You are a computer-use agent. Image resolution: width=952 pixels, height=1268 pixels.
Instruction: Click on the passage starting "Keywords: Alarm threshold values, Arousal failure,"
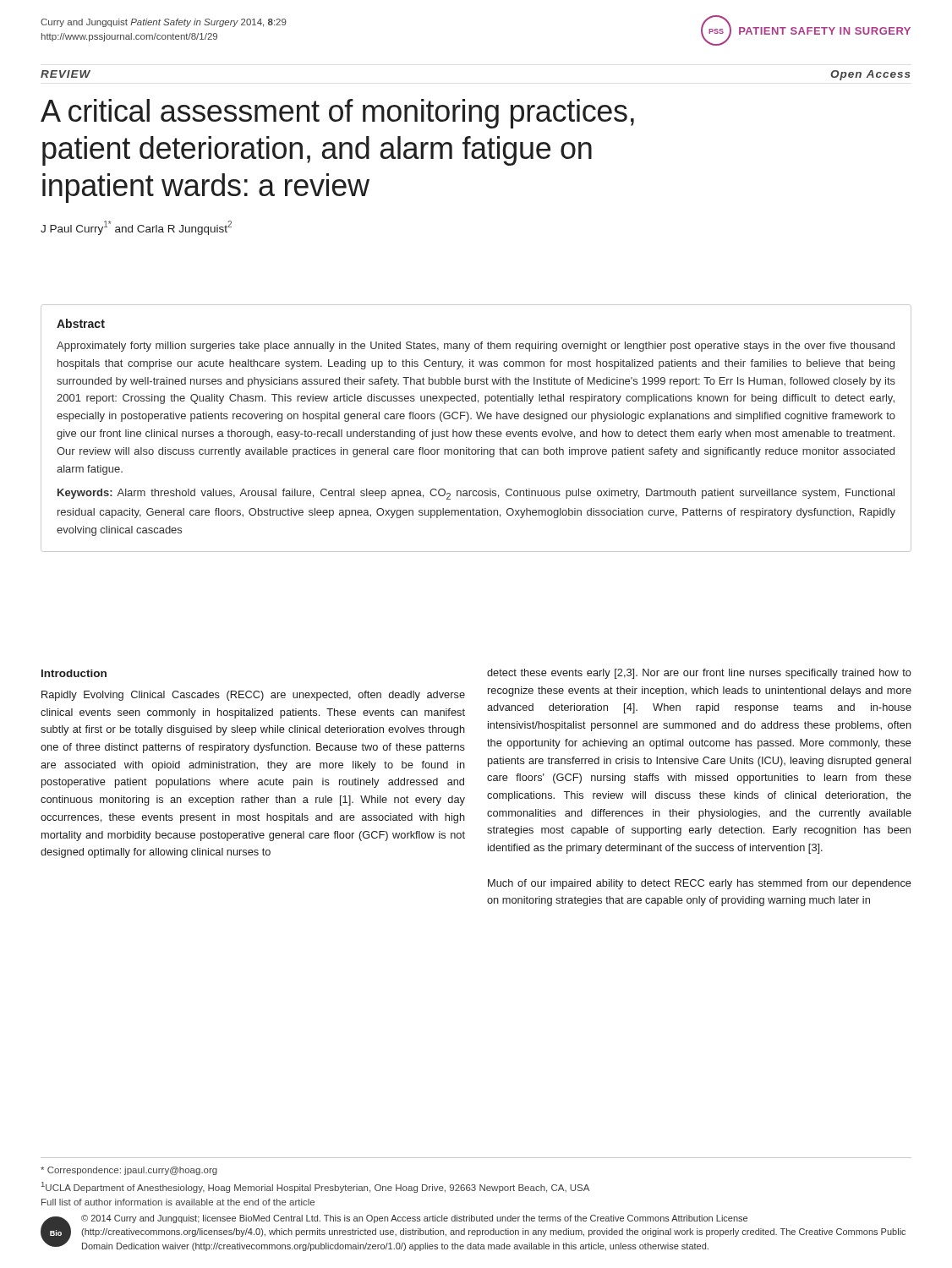click(x=476, y=511)
